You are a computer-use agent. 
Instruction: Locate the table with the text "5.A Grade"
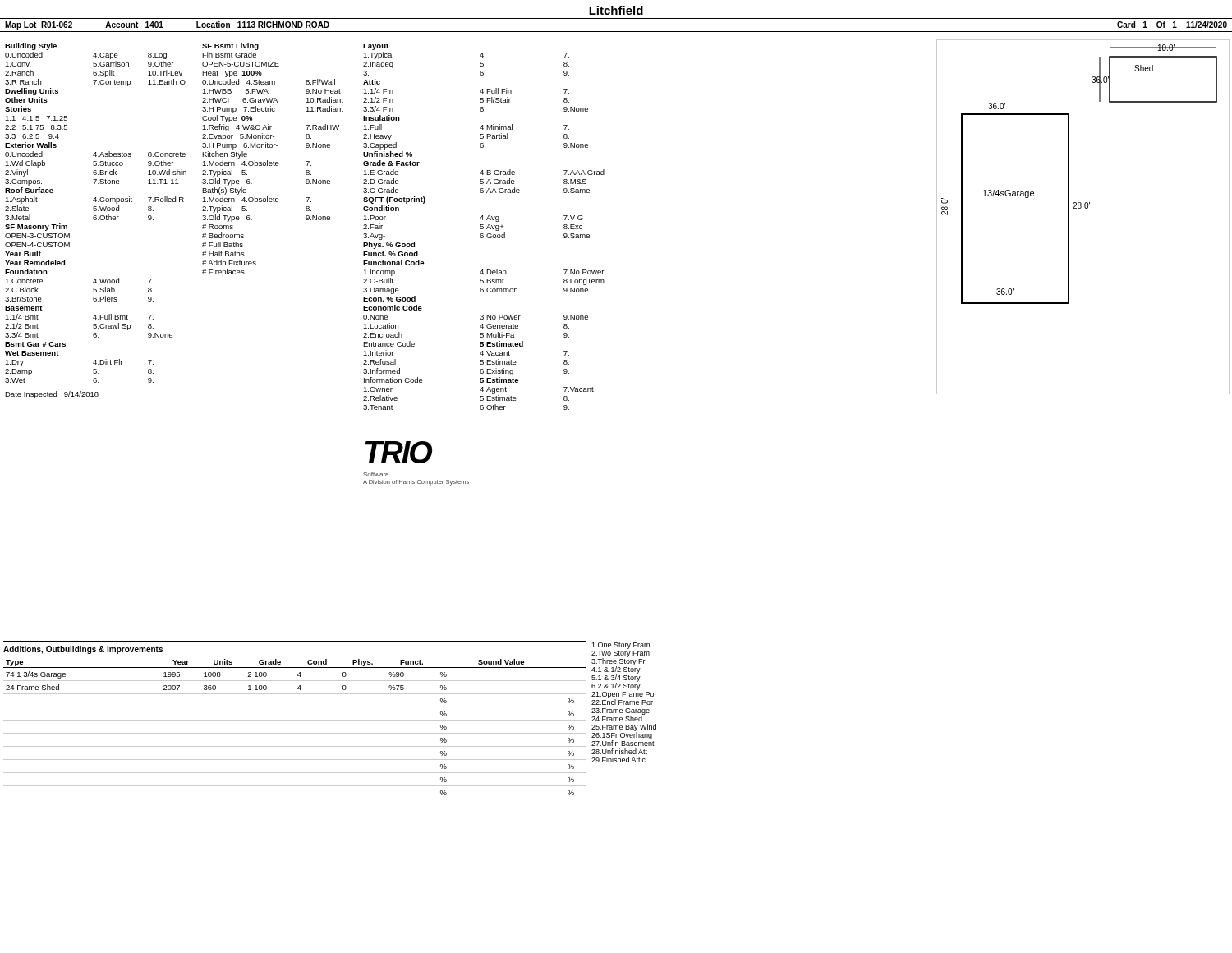pos(501,226)
